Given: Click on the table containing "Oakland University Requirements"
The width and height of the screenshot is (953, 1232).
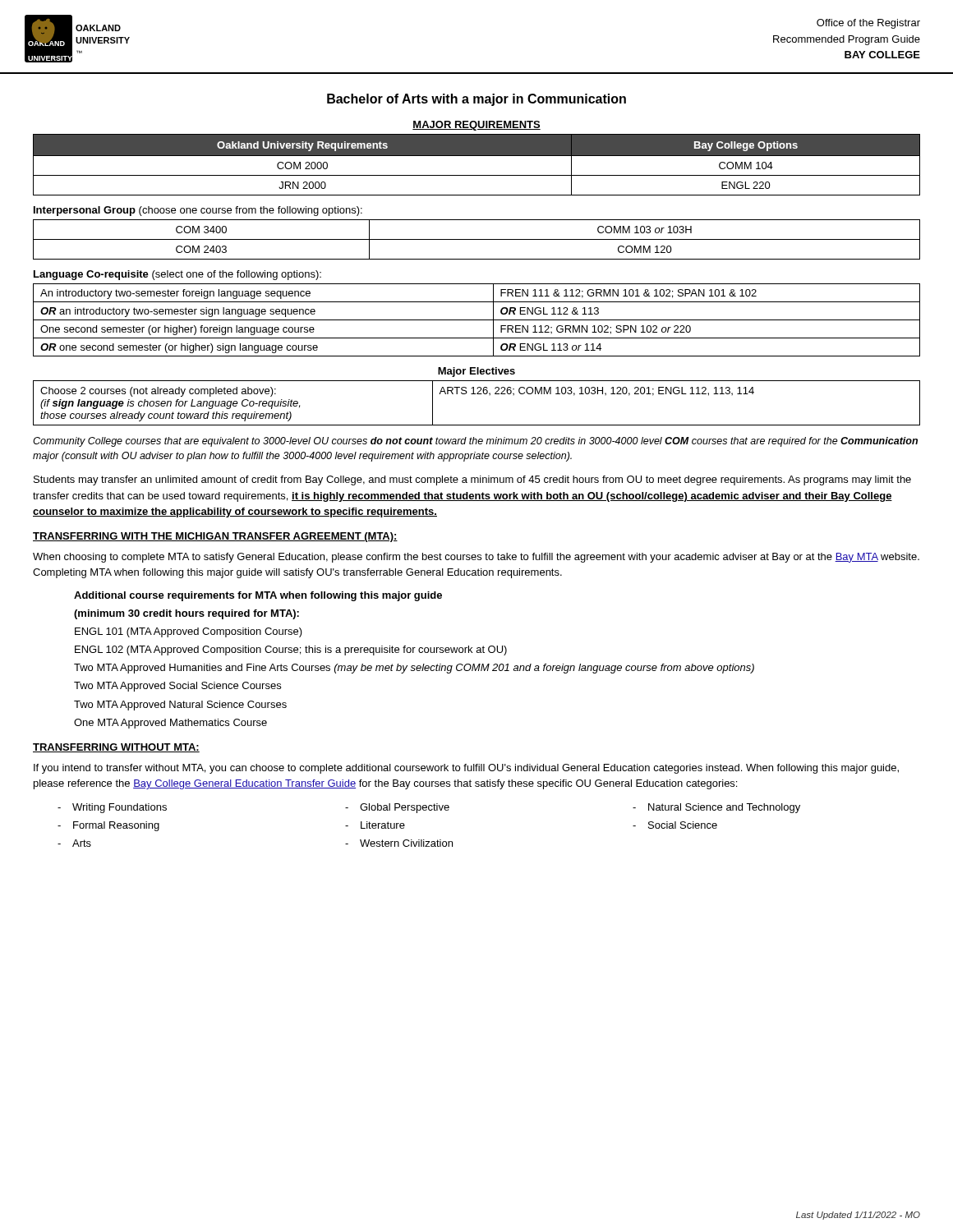Looking at the screenshot, I should pyautogui.click(x=476, y=165).
